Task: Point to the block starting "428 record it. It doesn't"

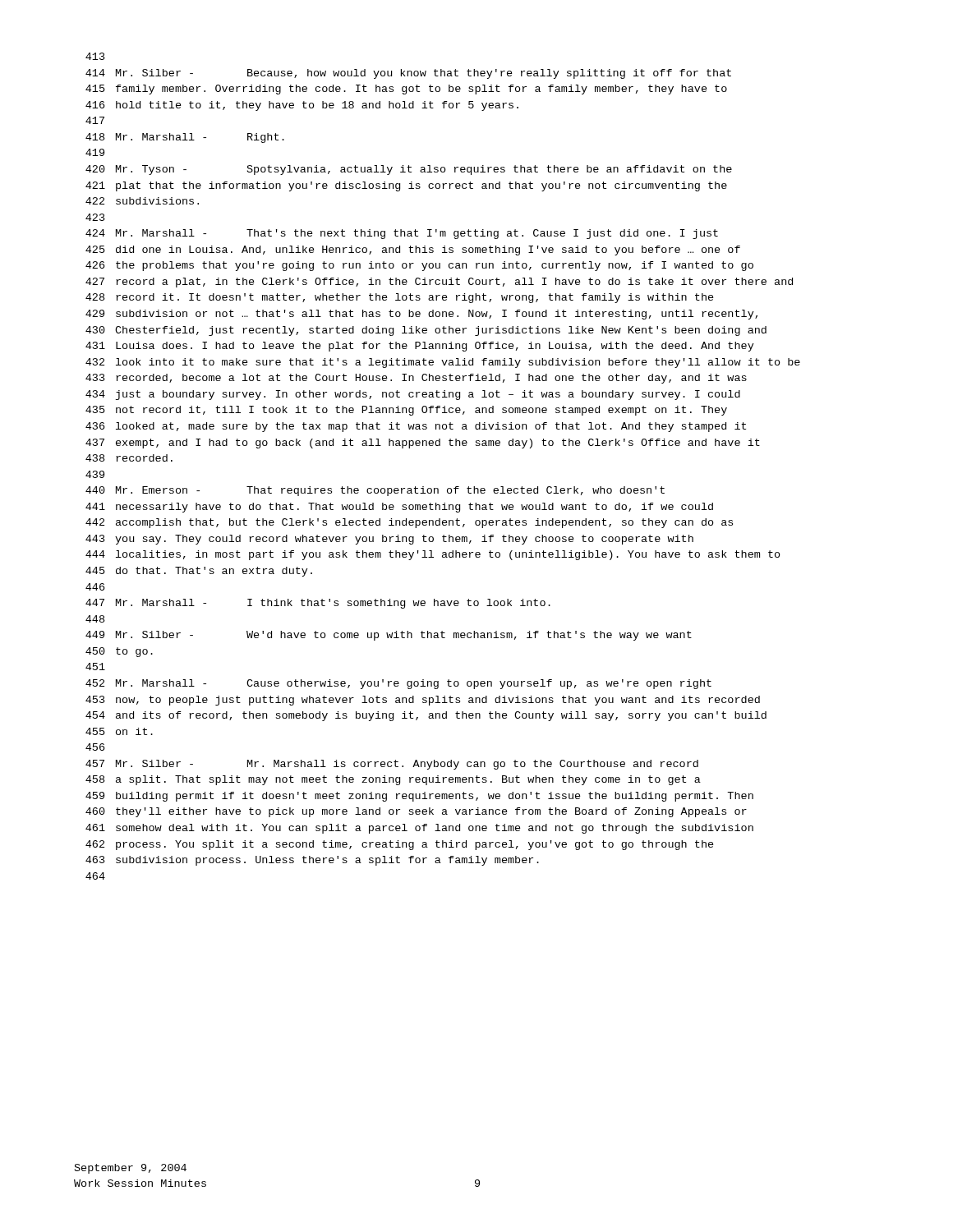Action: coord(476,298)
